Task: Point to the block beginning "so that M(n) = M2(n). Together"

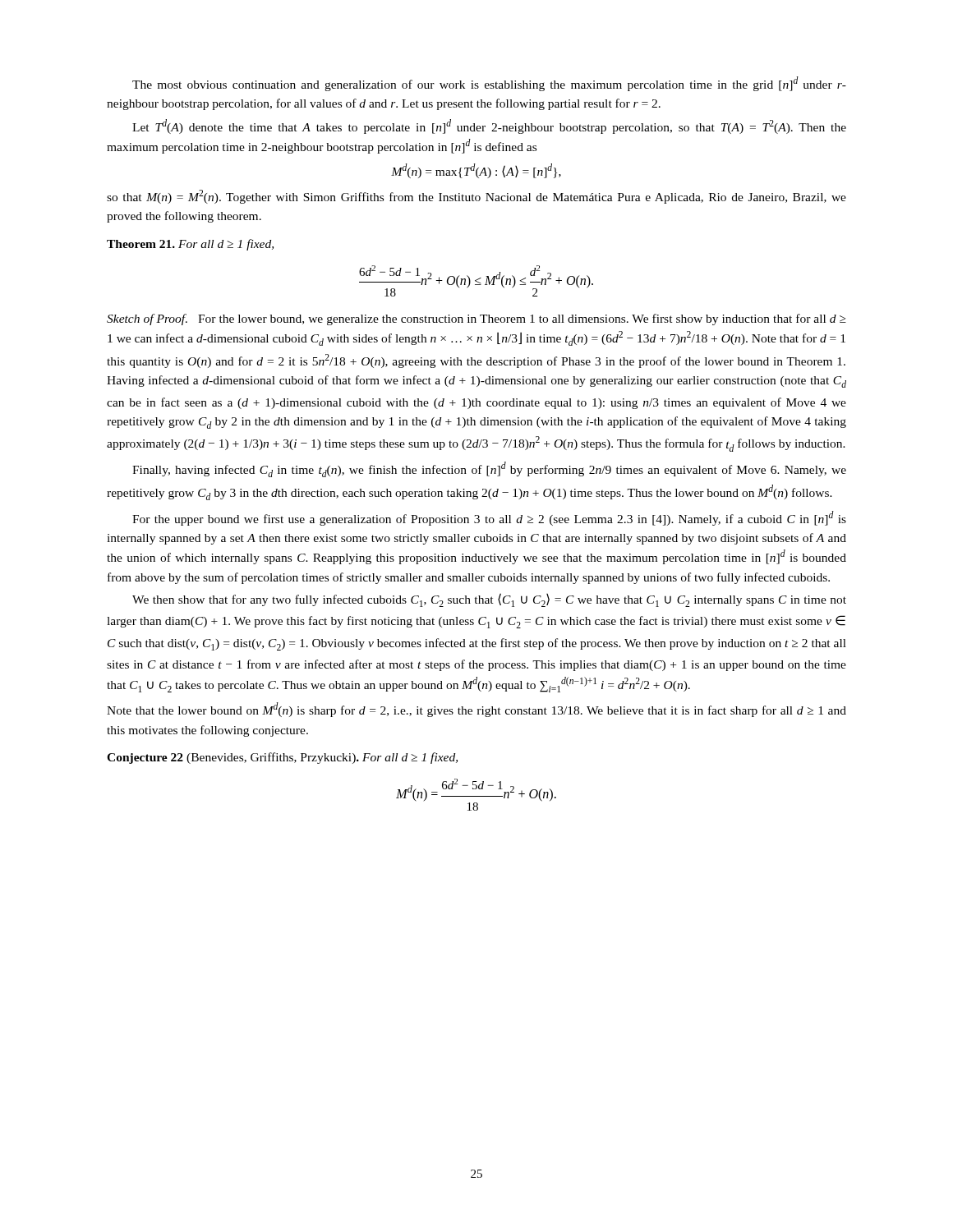Action: (476, 206)
